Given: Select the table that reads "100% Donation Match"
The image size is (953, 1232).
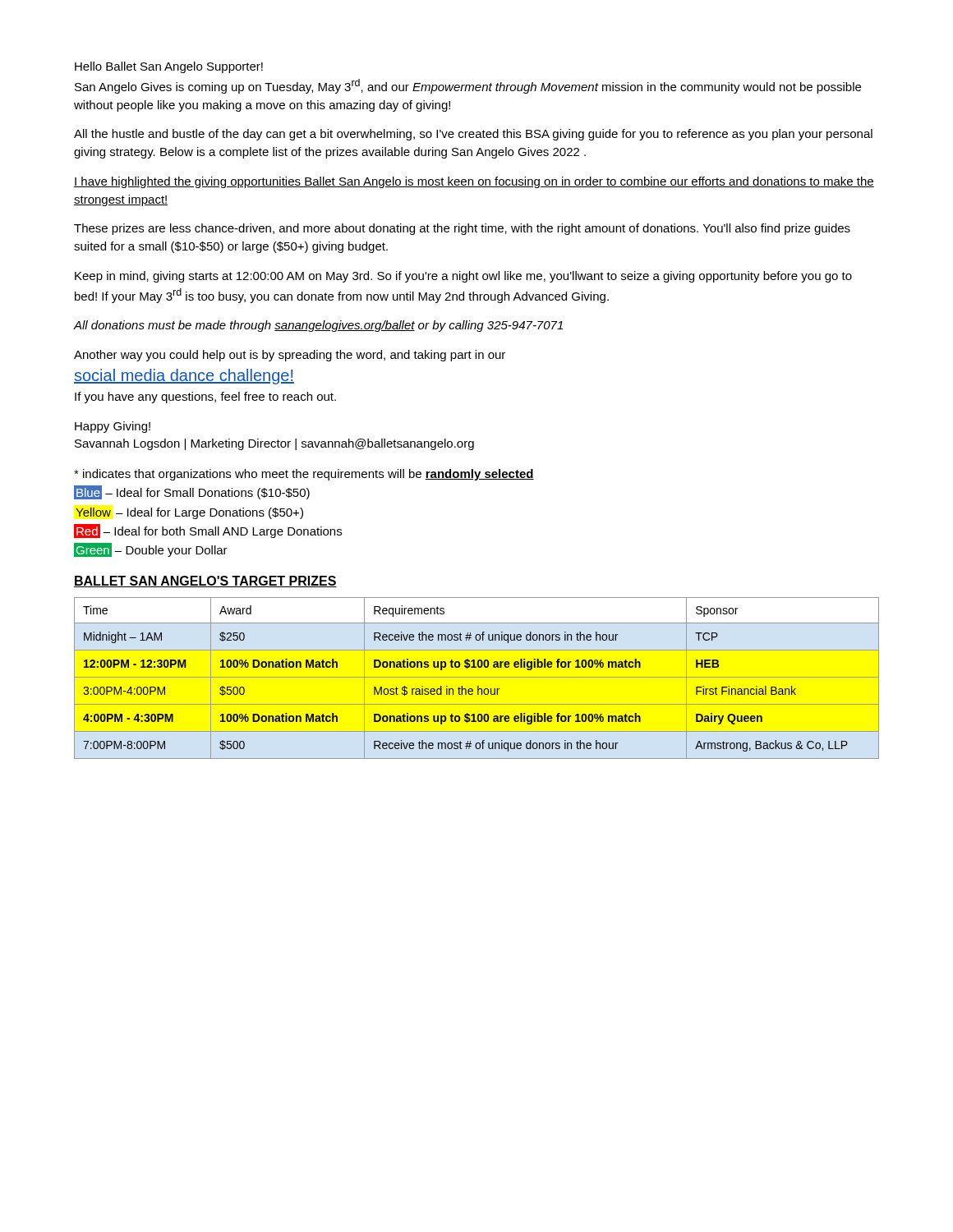Looking at the screenshot, I should pyautogui.click(x=476, y=678).
